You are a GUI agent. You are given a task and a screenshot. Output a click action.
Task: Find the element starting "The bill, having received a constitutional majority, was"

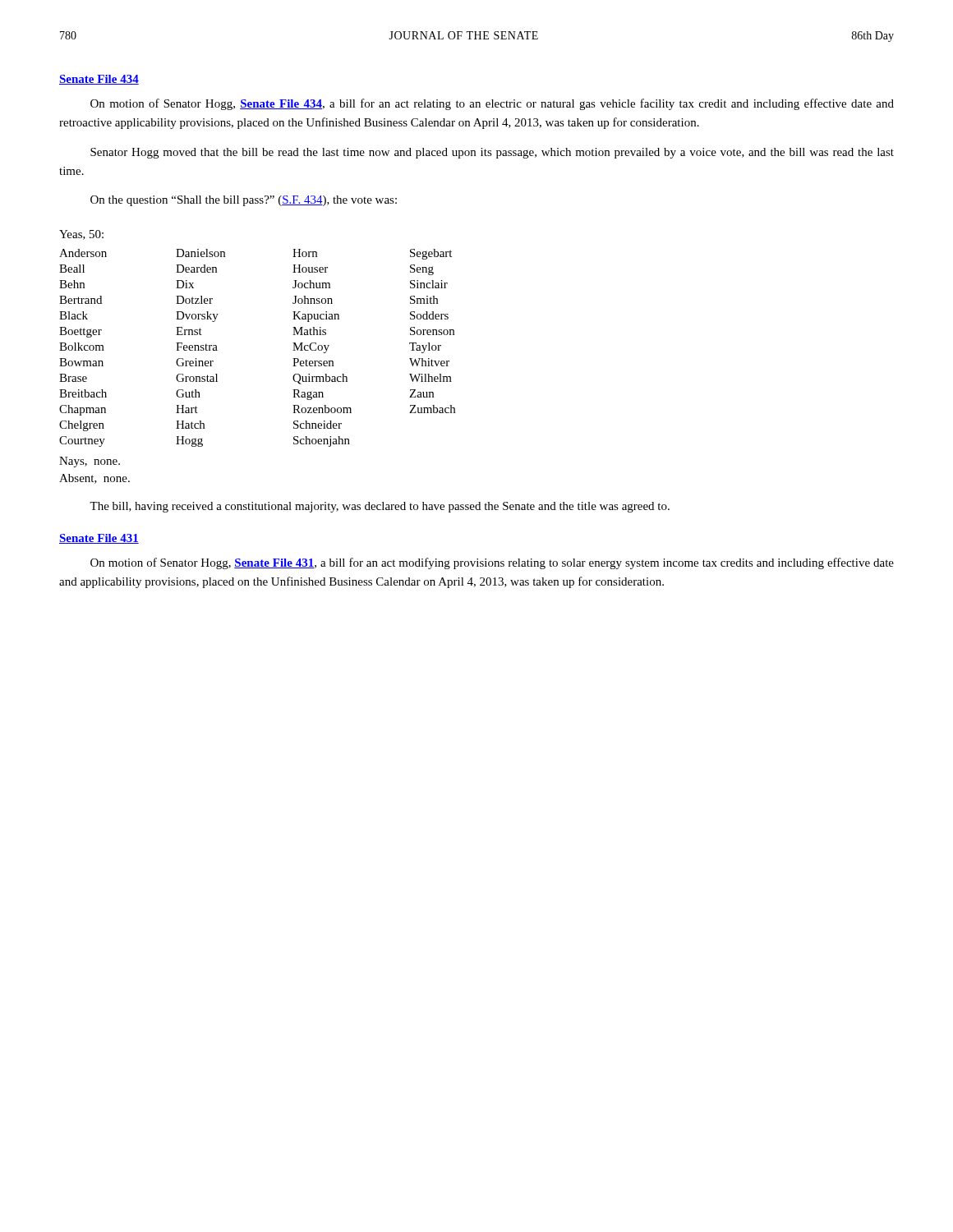click(380, 506)
